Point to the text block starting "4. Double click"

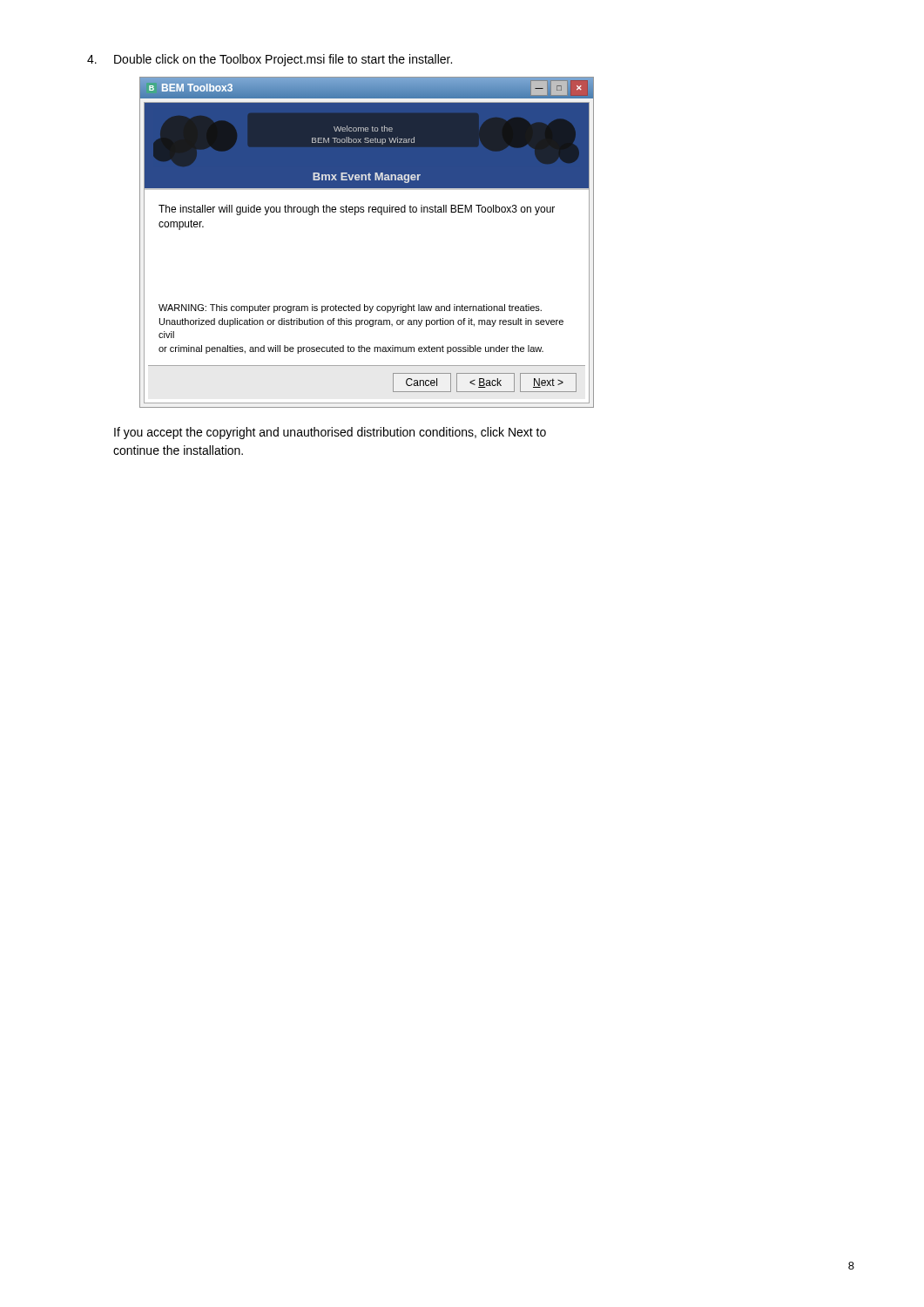(270, 59)
